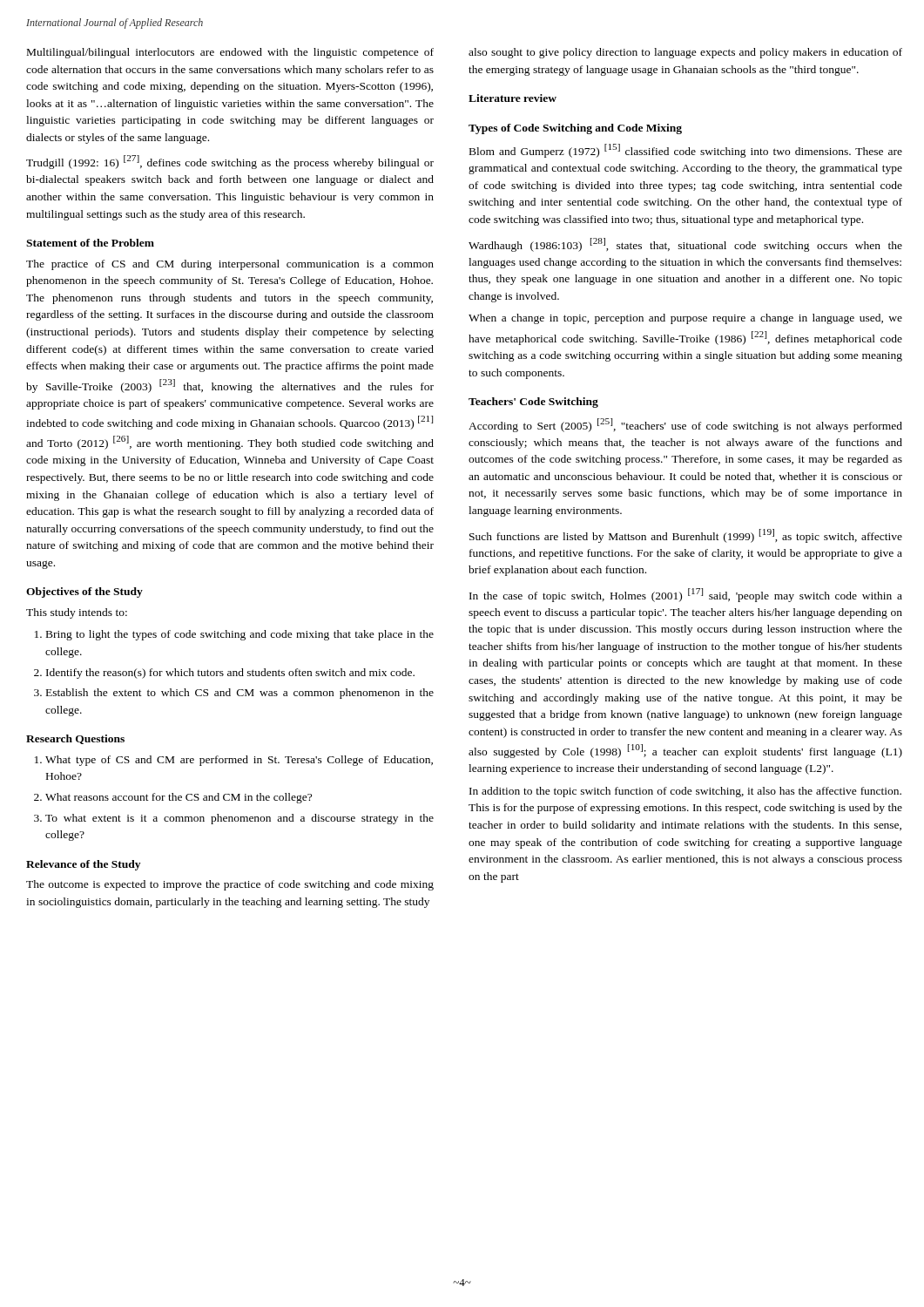This screenshot has width=924, height=1307.
Task: Select the text starting "Teachers' Code Switching"
Action: point(533,401)
